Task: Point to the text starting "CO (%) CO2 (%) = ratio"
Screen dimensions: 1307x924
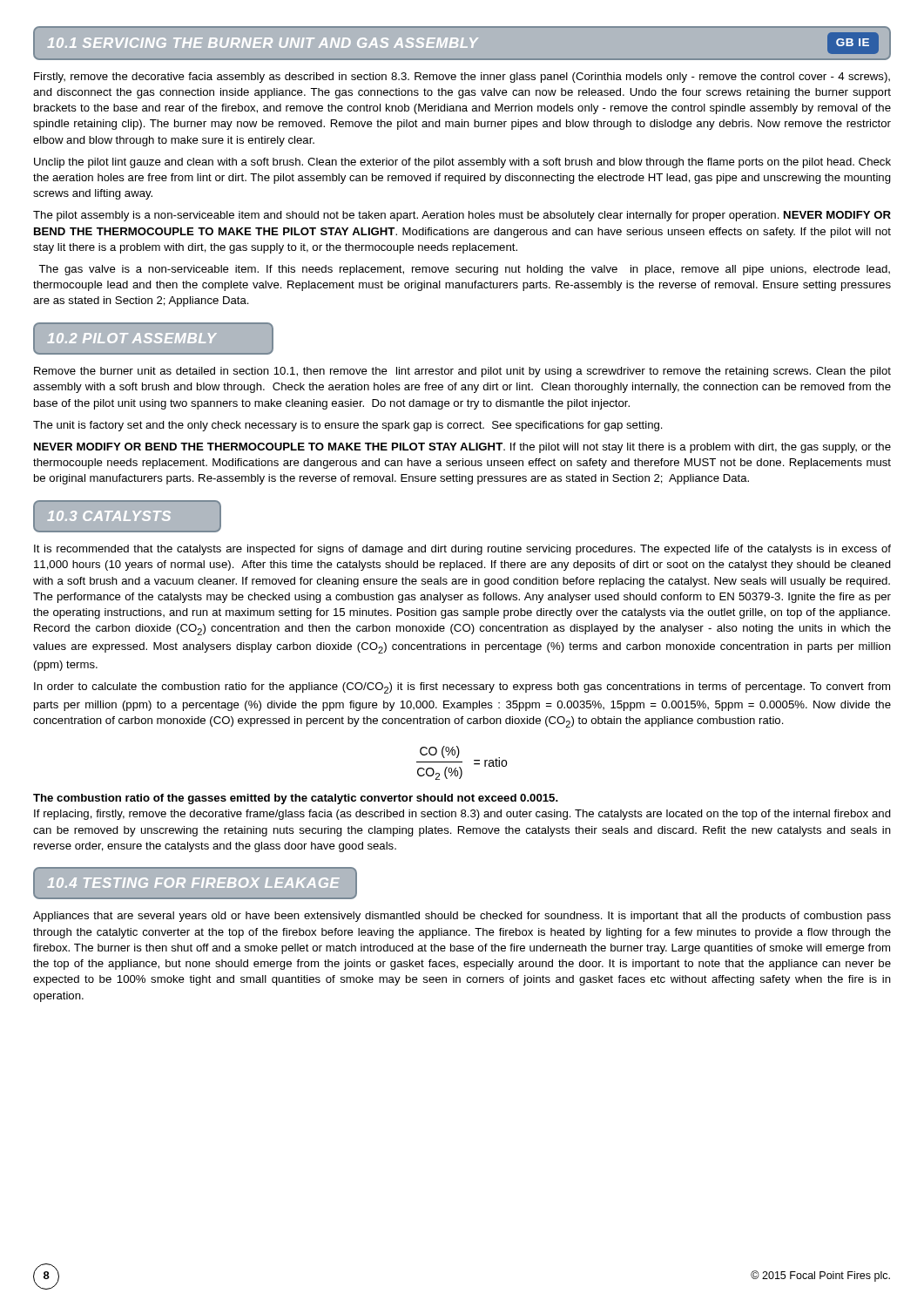Action: point(462,763)
